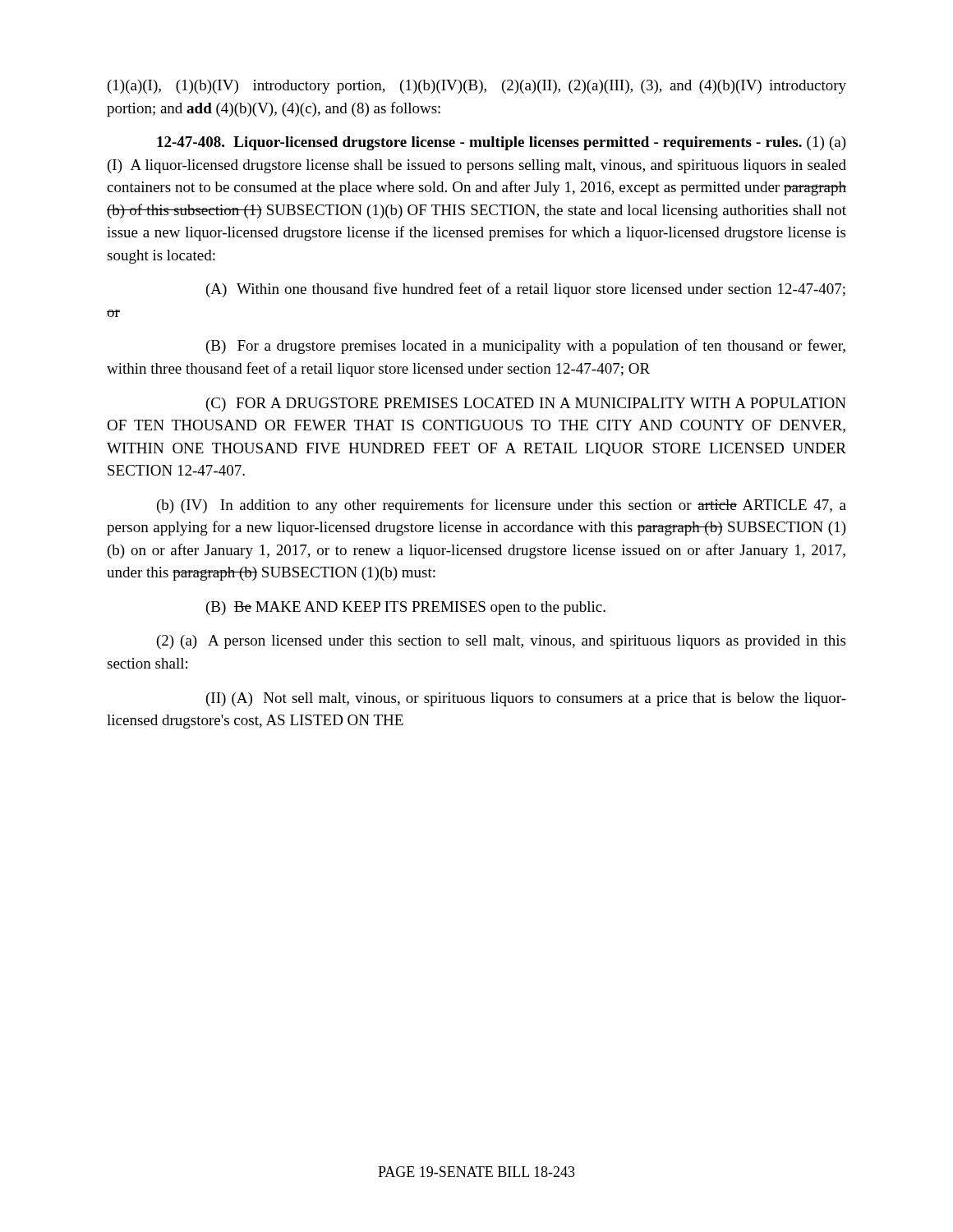Click the passage that begins "(1)(a)(I), (1)(b)(IV) introductory portion, (1)(b)(IV)(B), (2)(a)(II),"

tap(476, 97)
